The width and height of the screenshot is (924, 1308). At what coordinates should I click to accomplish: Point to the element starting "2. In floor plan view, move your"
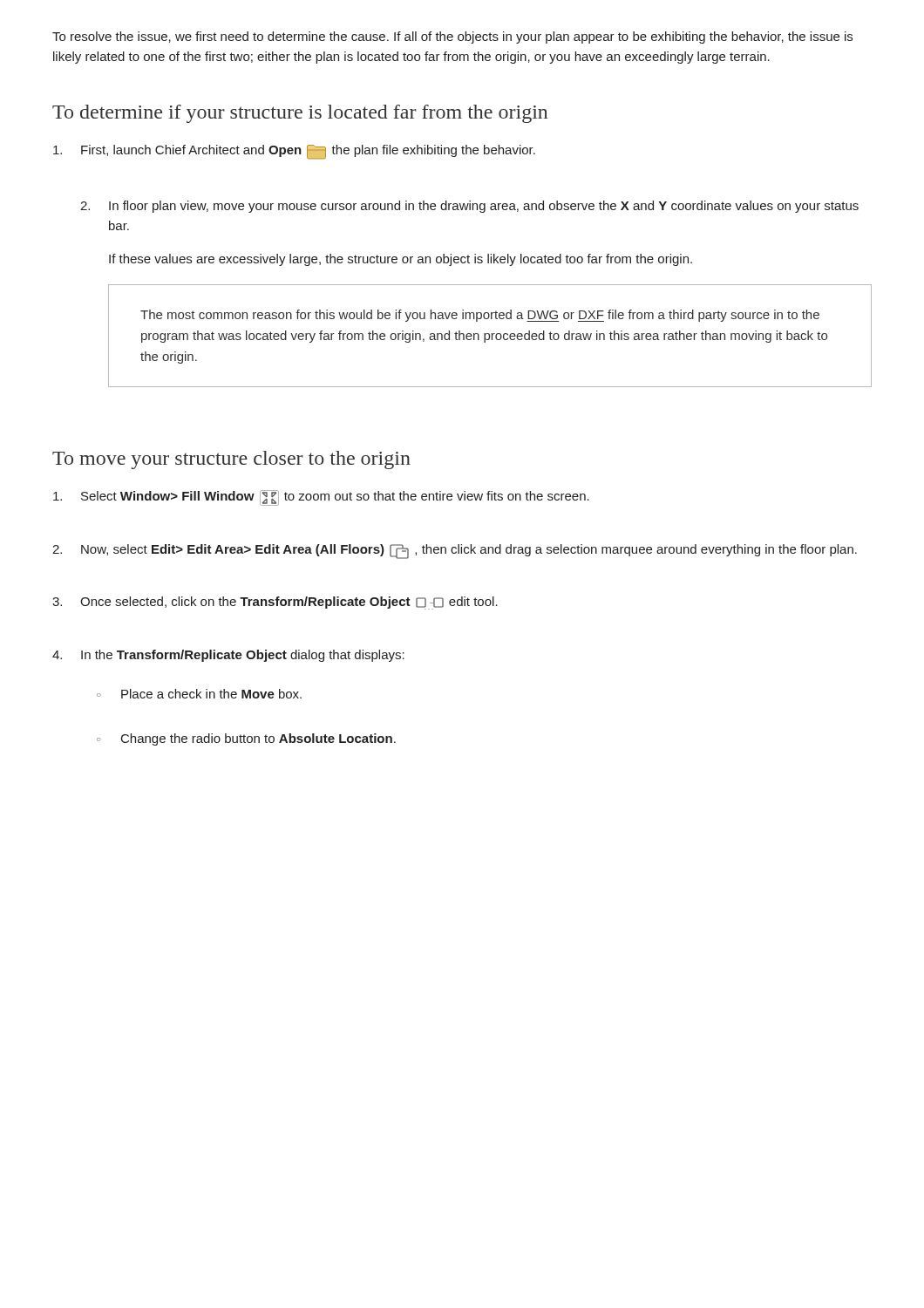click(476, 291)
